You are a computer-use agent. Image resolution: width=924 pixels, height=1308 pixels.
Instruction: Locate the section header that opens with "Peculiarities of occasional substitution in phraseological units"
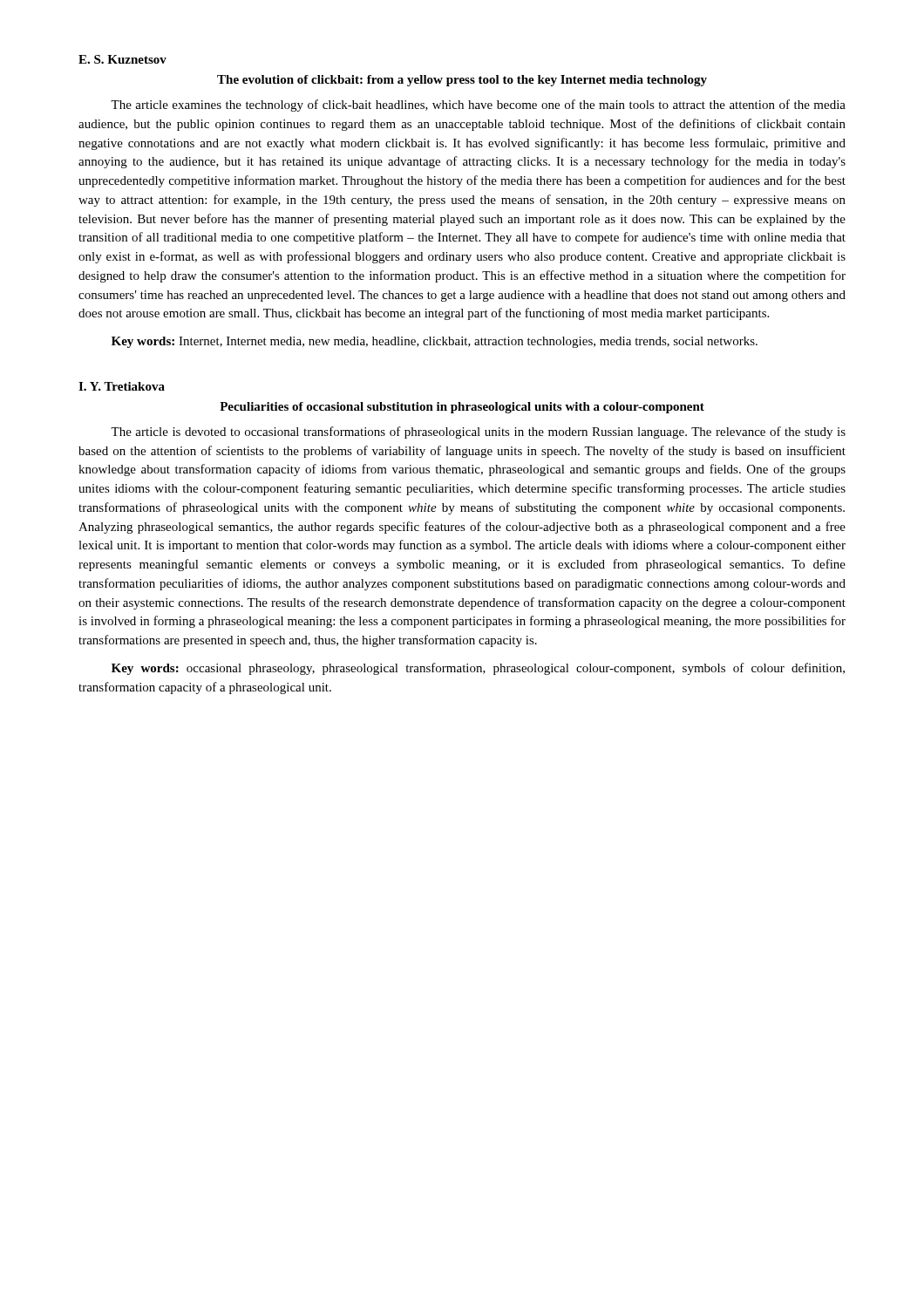pos(462,406)
